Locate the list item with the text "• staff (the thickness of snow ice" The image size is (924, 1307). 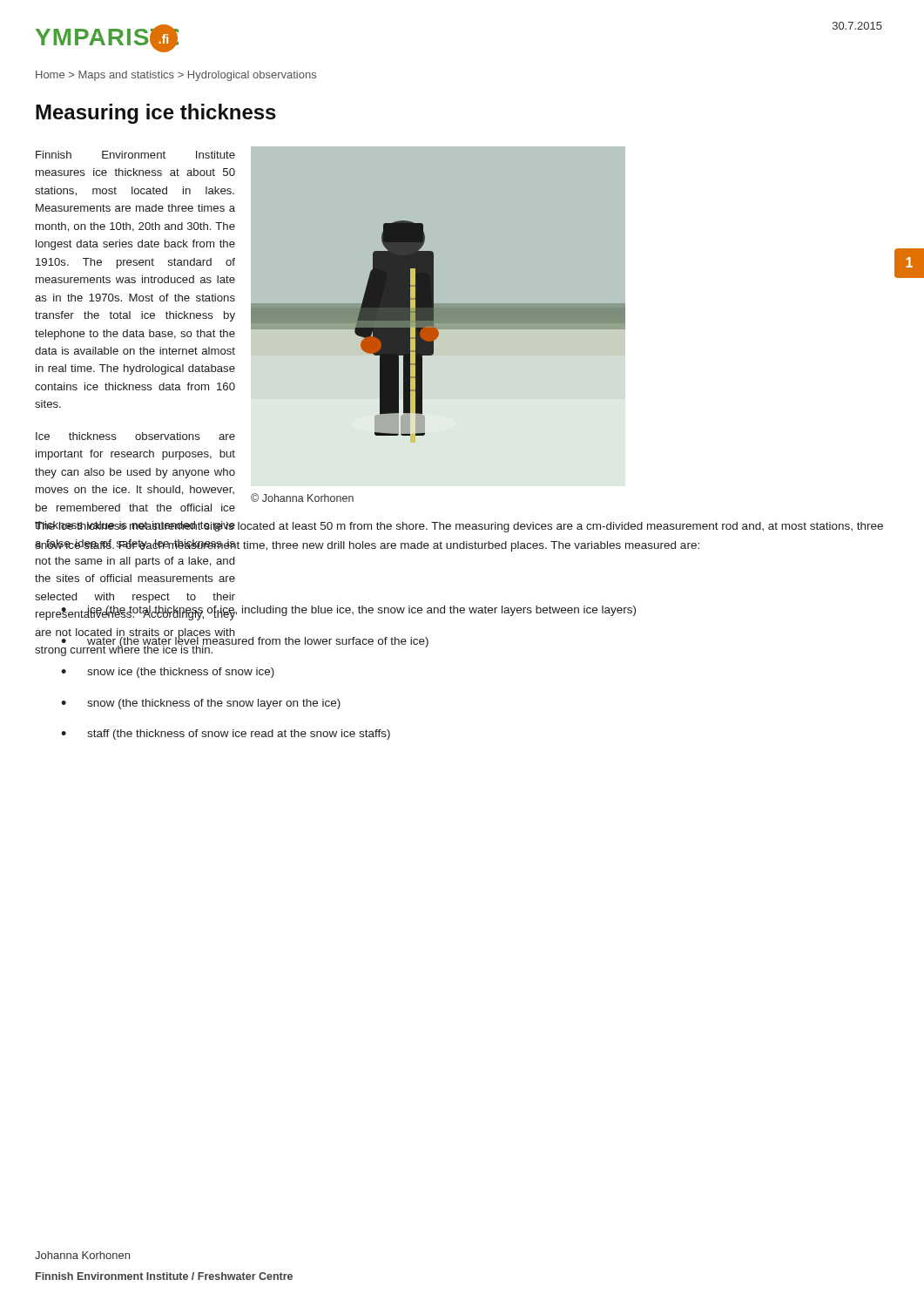click(x=213, y=735)
